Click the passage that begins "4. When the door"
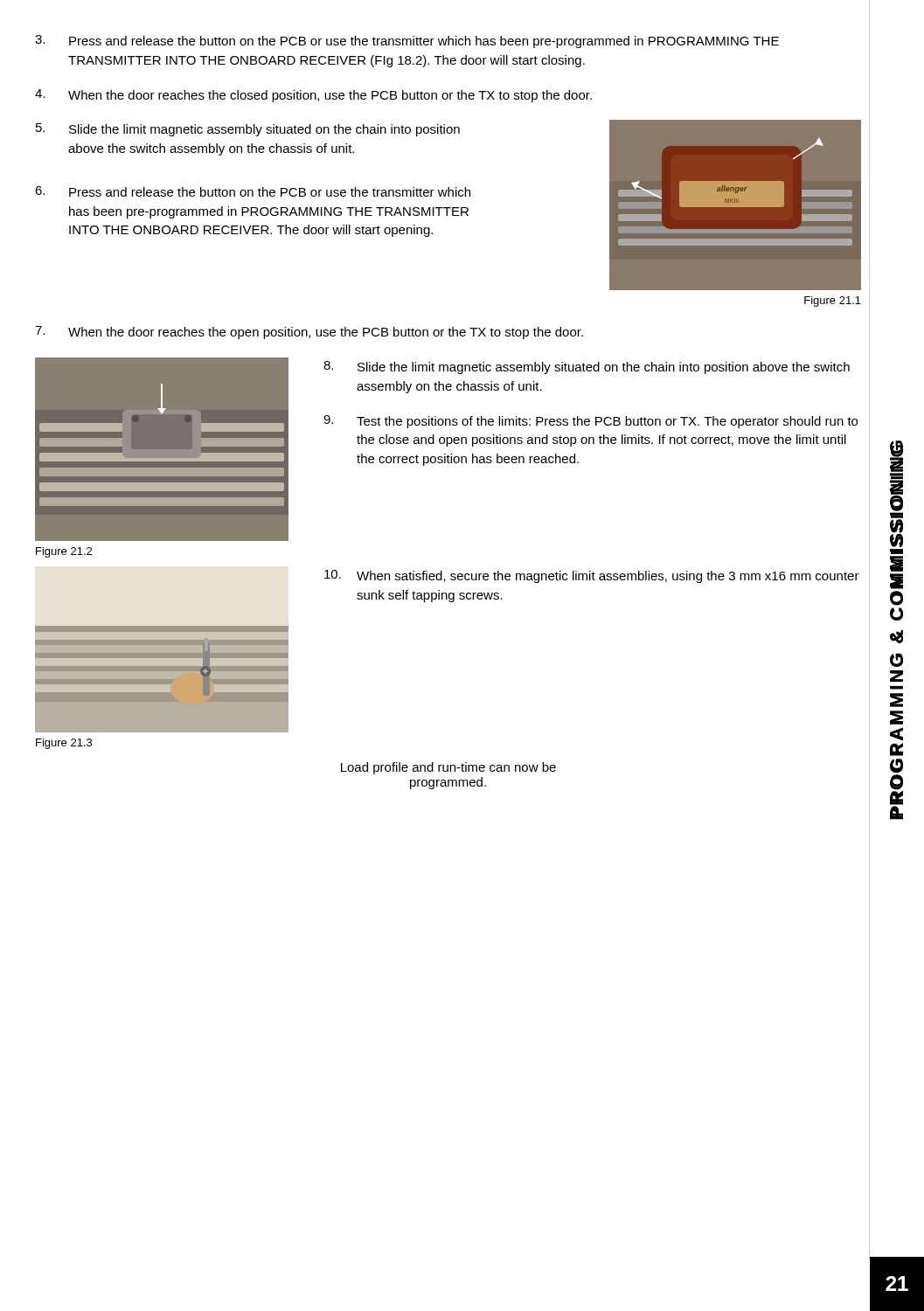This screenshot has width=924, height=1311. [448, 95]
